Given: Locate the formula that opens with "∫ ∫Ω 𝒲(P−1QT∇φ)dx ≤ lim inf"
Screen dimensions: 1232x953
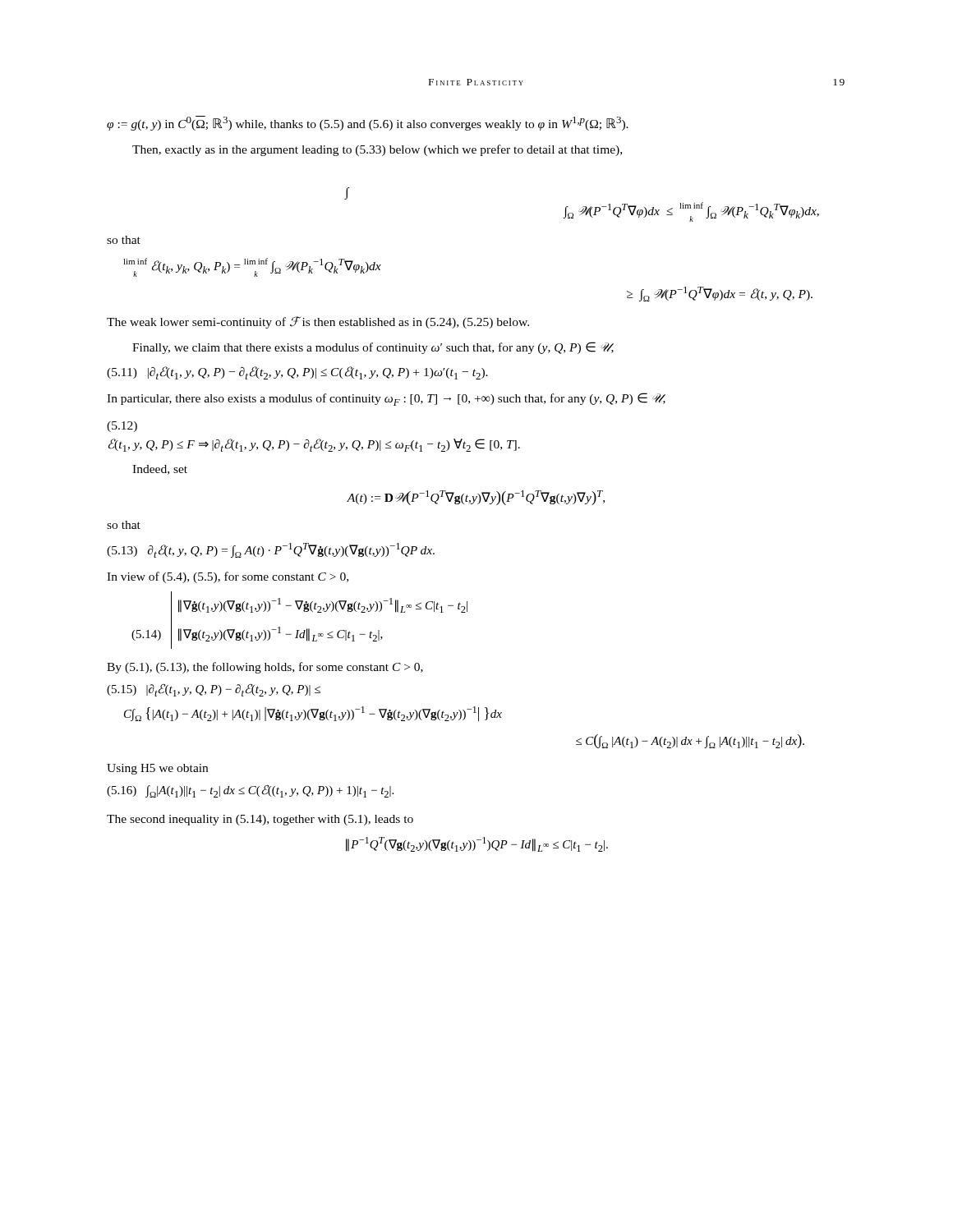Looking at the screenshot, I should point(347,193).
